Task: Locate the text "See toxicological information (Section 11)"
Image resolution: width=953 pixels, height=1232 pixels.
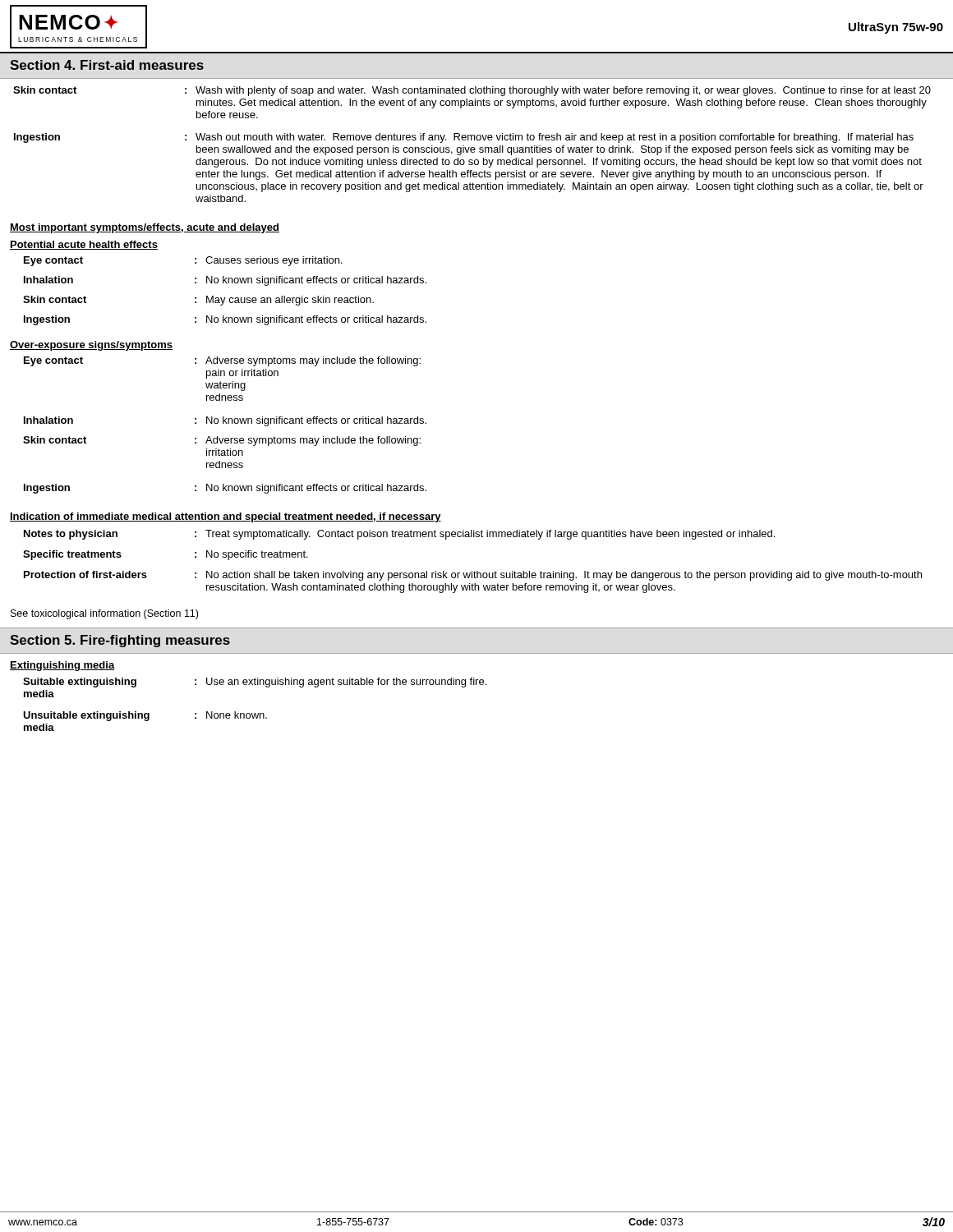Action: pos(104,614)
